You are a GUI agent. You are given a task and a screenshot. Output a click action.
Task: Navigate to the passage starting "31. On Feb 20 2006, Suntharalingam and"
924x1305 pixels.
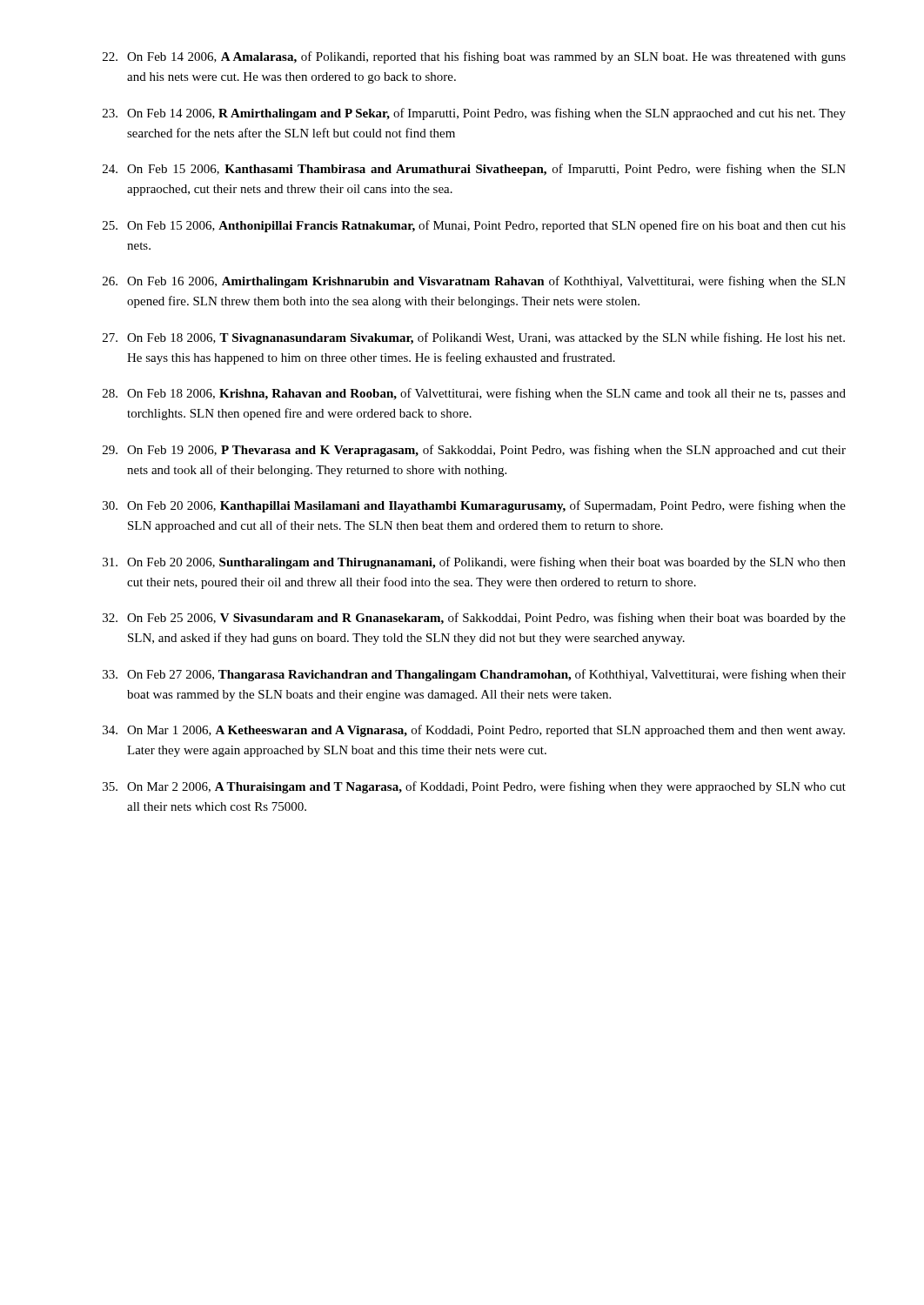[462, 572]
